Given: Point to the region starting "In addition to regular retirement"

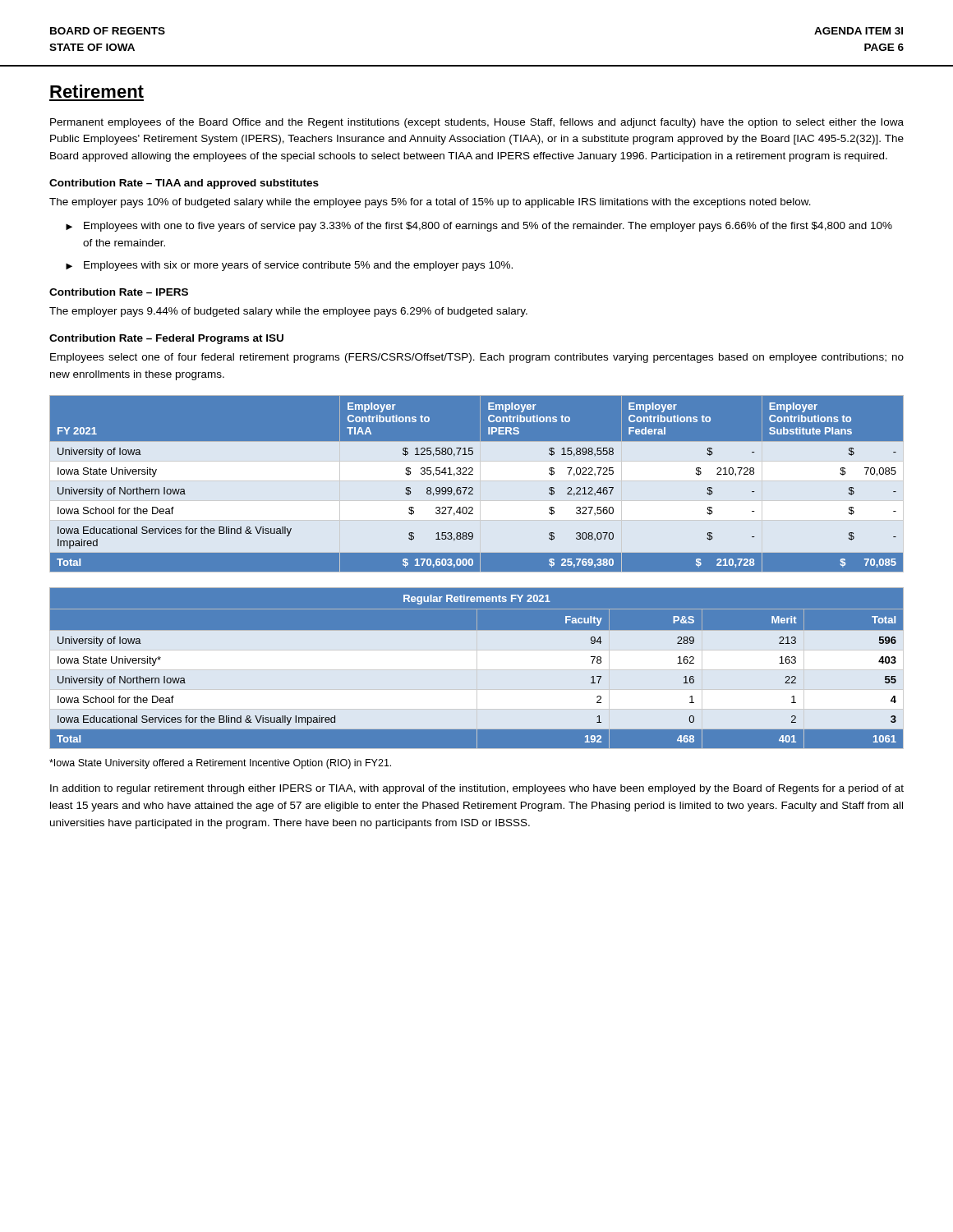Looking at the screenshot, I should click(x=476, y=805).
